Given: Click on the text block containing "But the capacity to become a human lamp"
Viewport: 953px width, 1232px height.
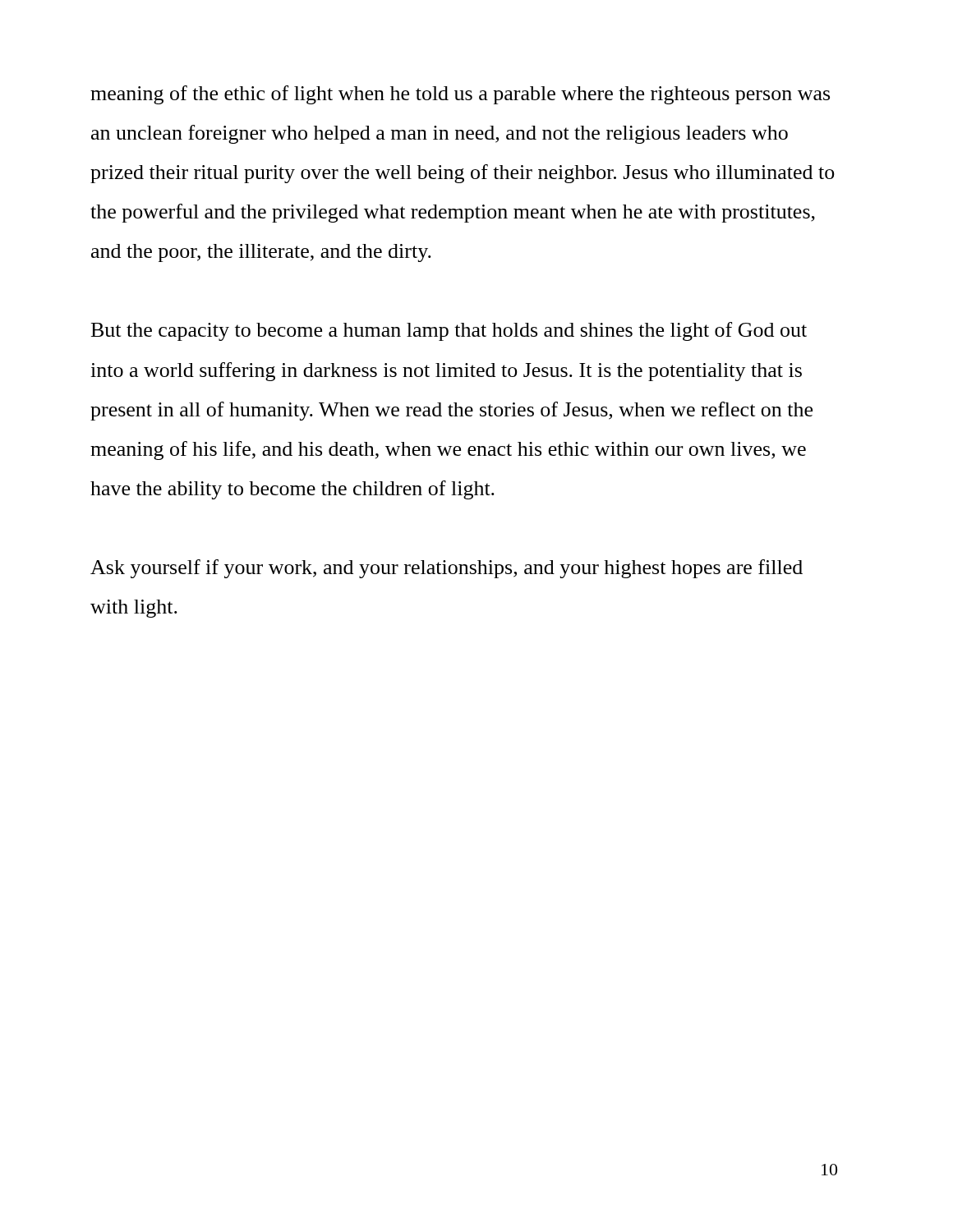Looking at the screenshot, I should tap(452, 409).
